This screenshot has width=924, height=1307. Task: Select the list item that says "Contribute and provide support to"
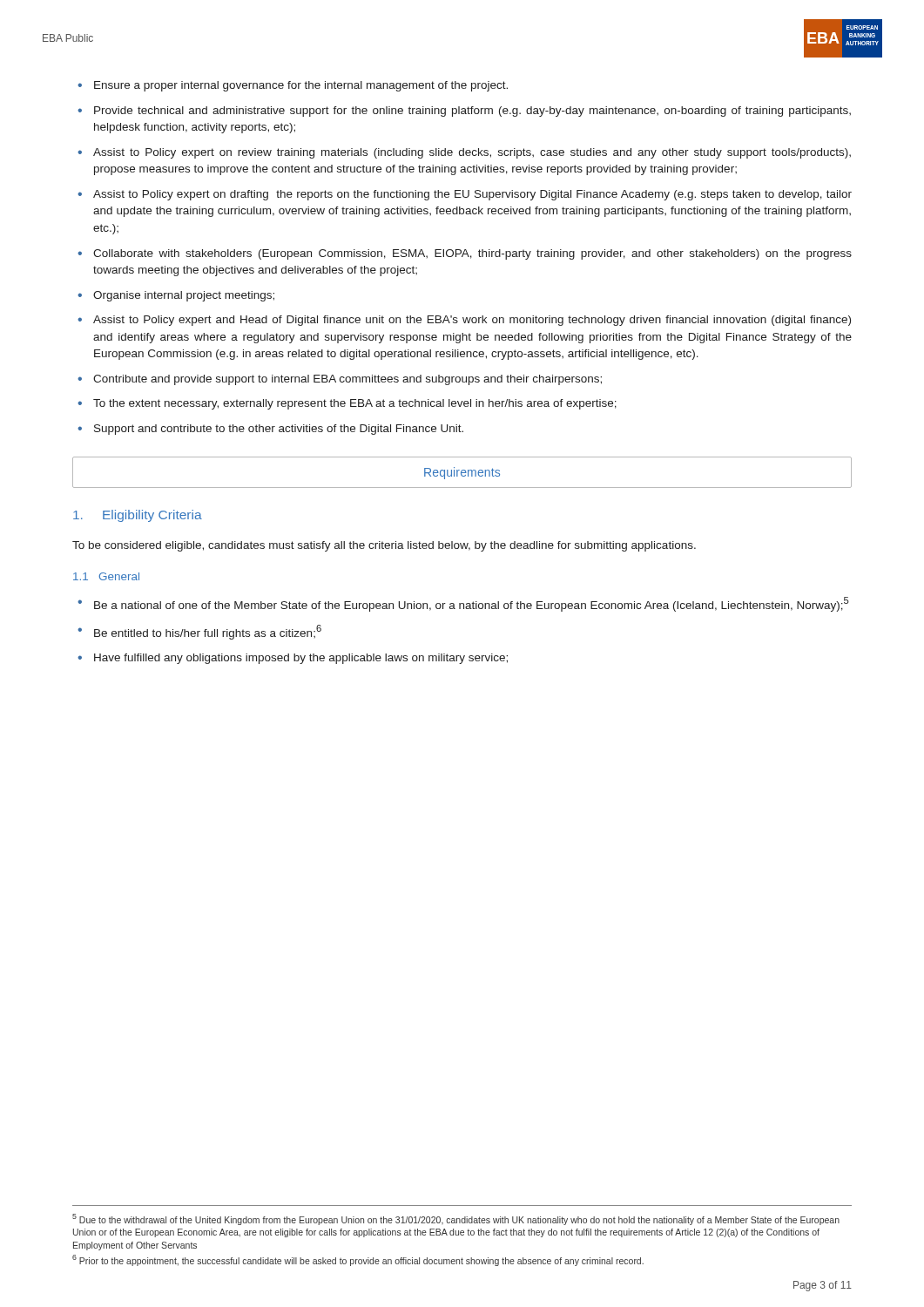[462, 379]
